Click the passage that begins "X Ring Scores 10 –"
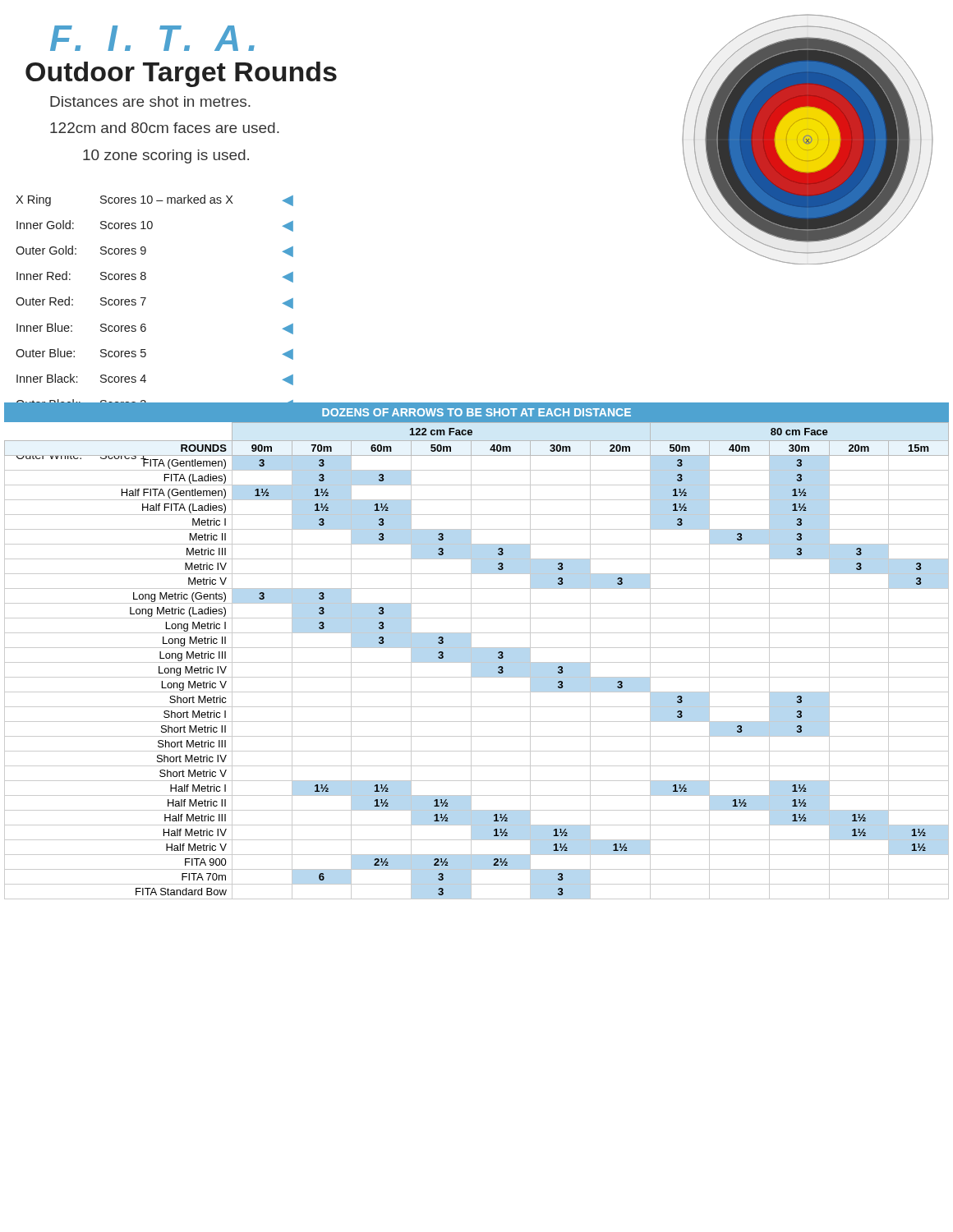953x1232 pixels. pyautogui.click(x=154, y=328)
